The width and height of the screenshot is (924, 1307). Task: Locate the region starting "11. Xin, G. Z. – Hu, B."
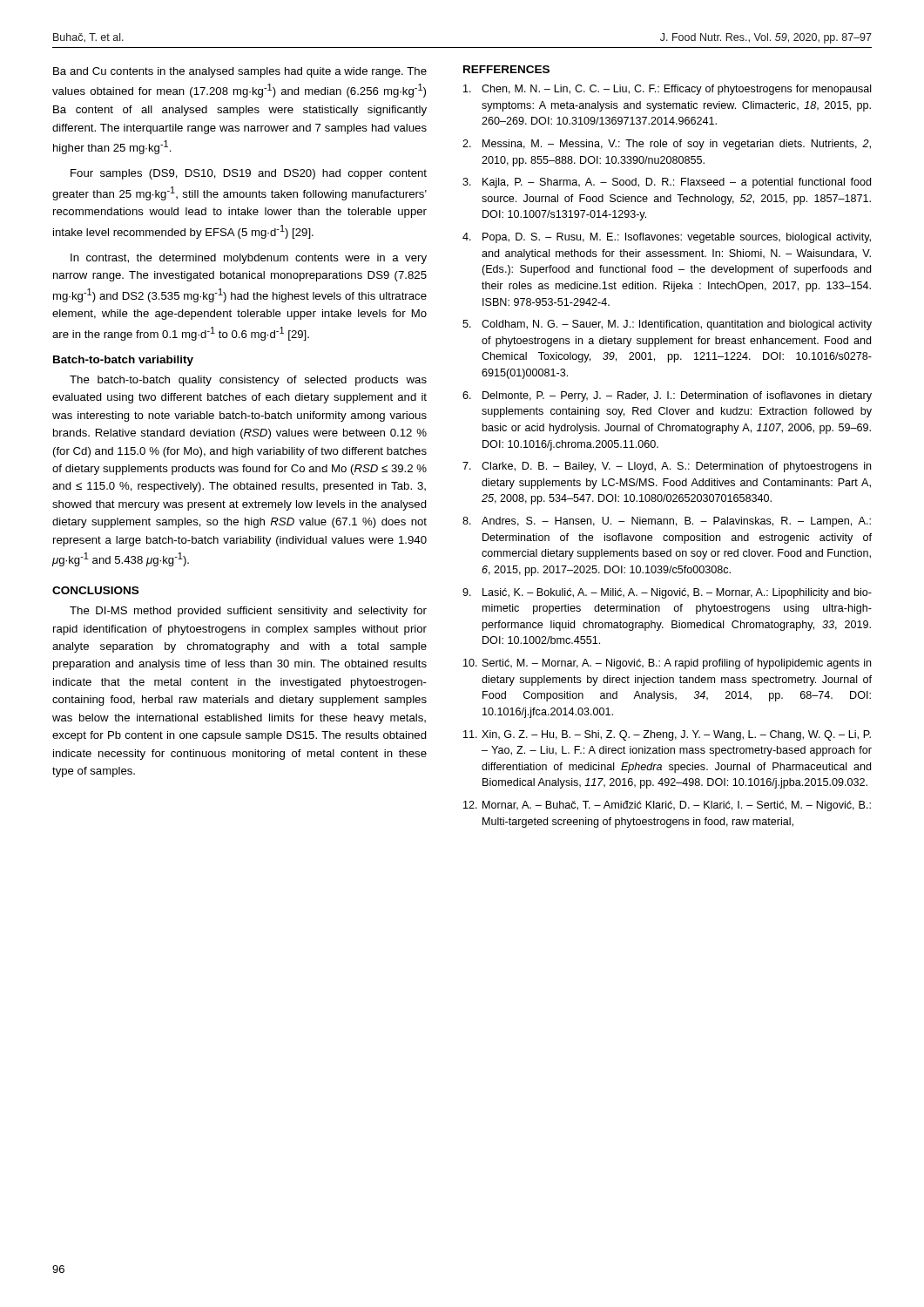pos(667,759)
